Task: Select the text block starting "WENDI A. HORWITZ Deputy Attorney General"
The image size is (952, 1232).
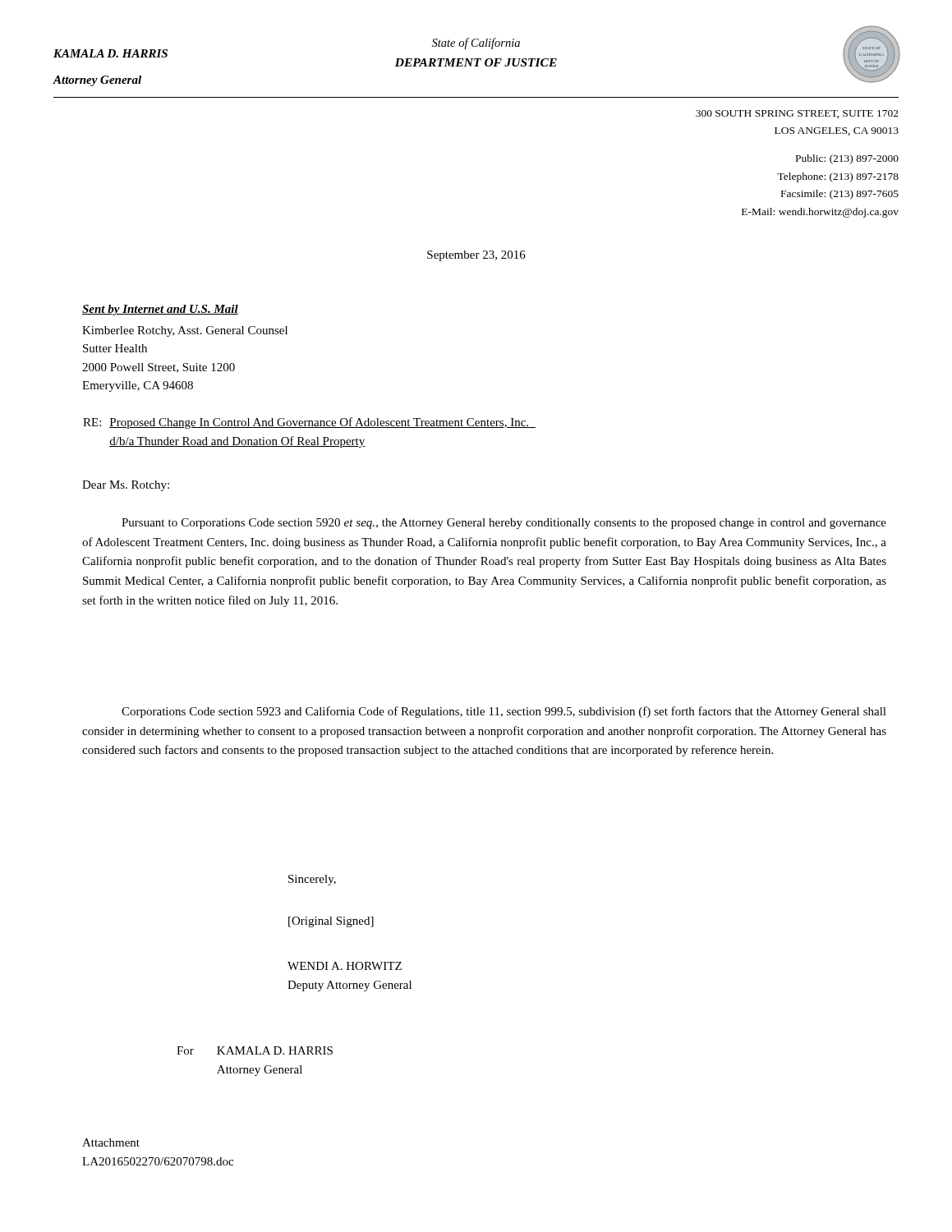Action: [x=350, y=975]
